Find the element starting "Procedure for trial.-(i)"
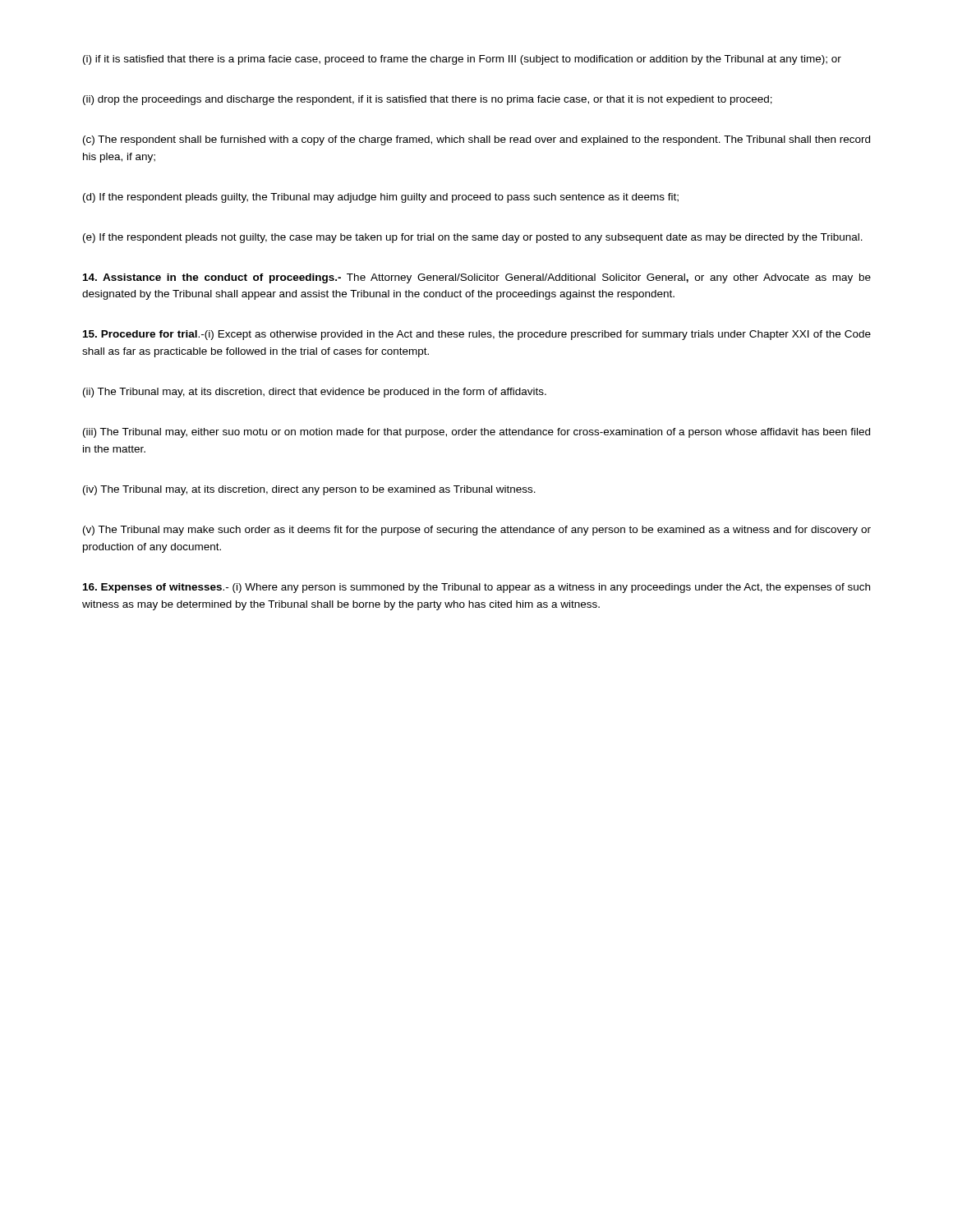The width and height of the screenshot is (953, 1232). 476,343
